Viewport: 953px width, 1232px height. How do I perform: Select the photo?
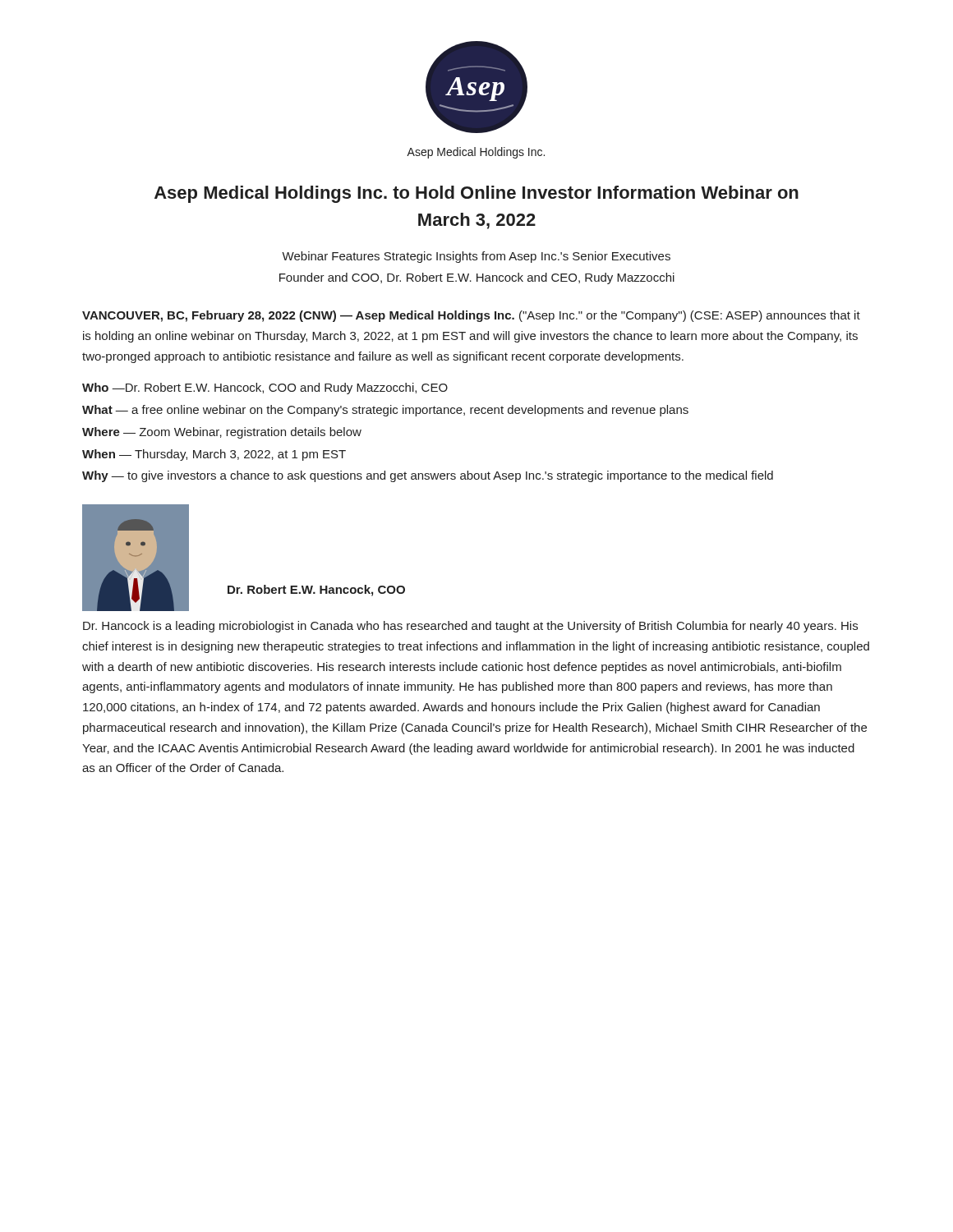click(x=136, y=558)
